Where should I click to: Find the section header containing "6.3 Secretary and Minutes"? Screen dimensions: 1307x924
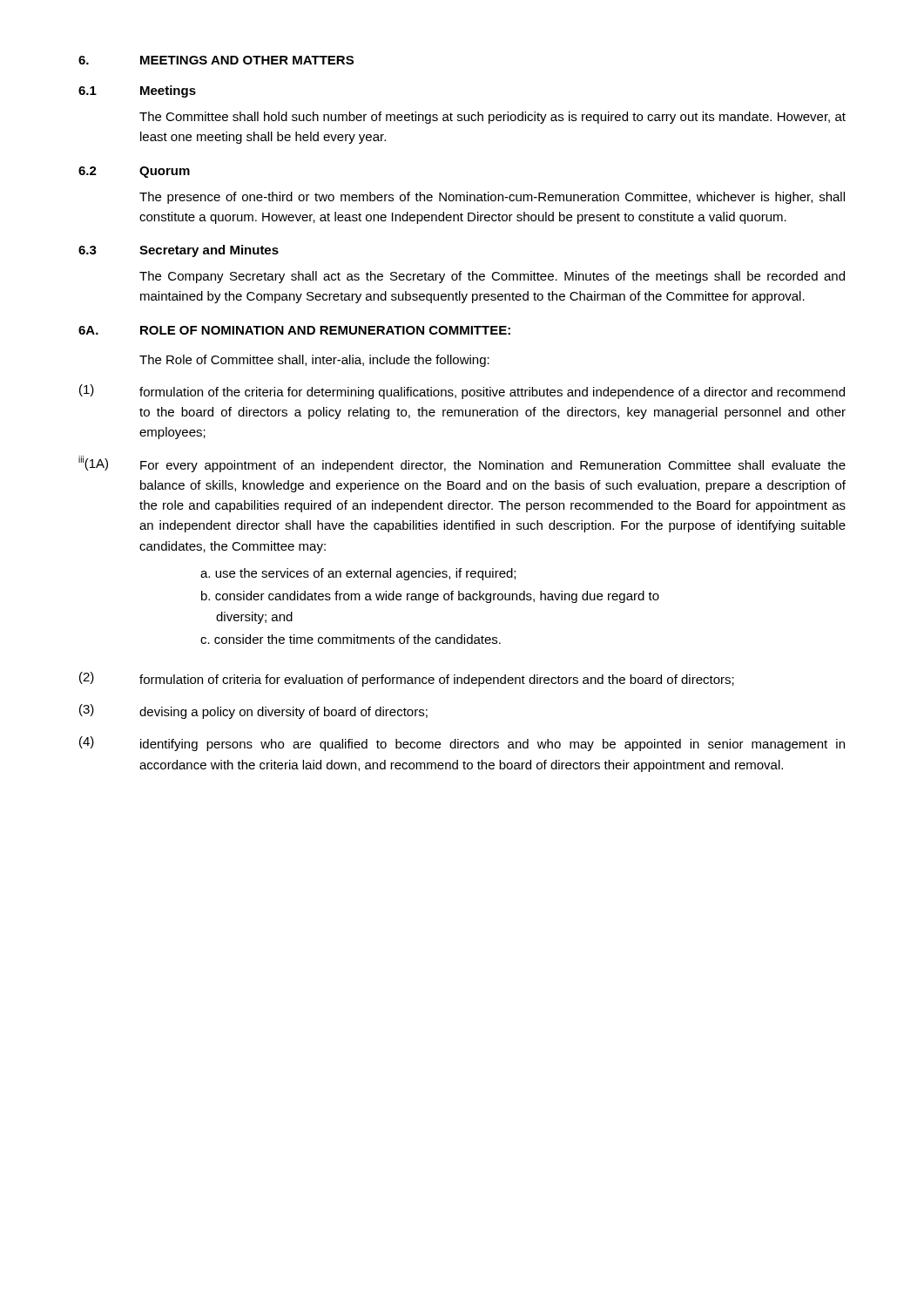[179, 250]
